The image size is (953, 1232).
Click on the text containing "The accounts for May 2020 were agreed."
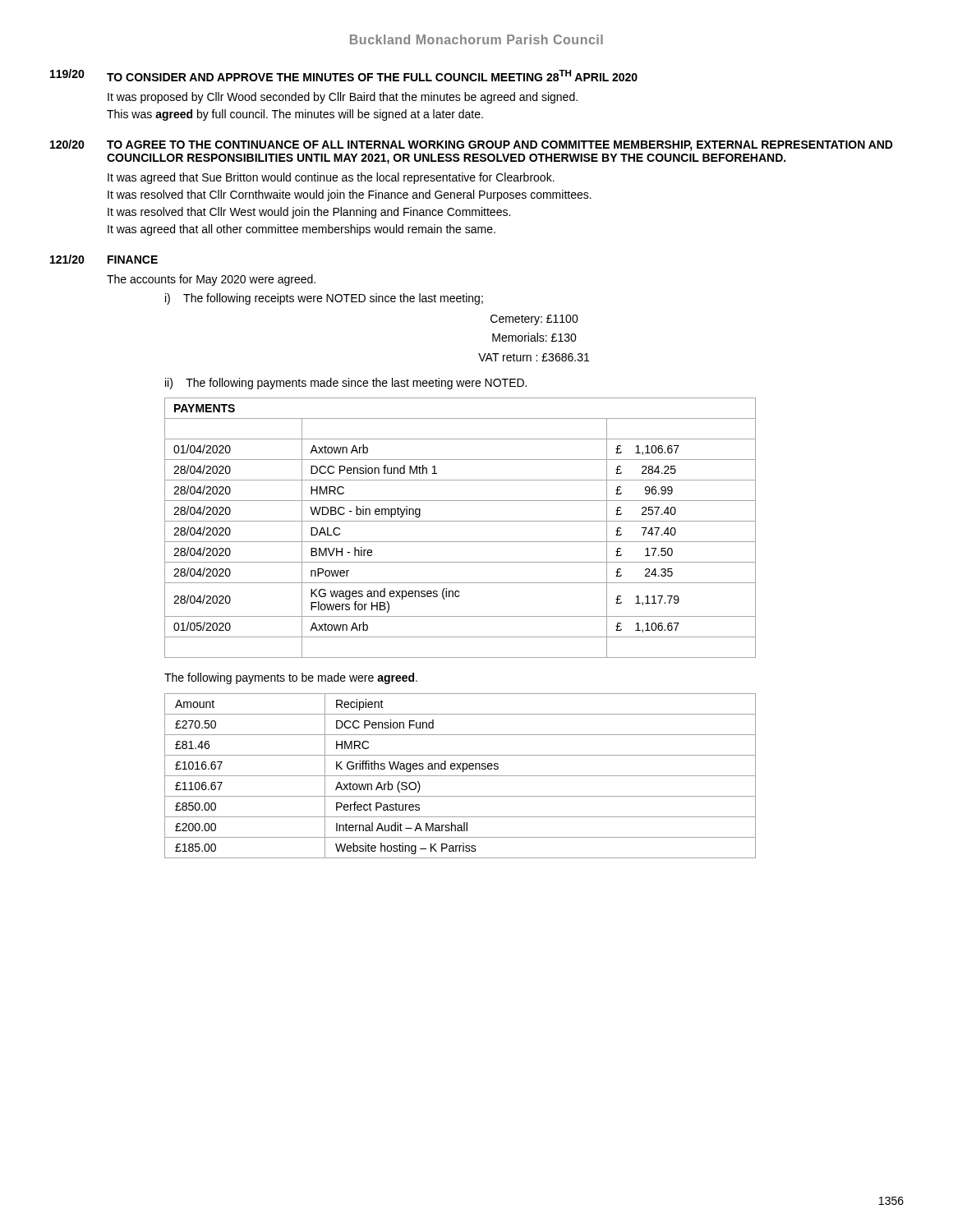(212, 279)
